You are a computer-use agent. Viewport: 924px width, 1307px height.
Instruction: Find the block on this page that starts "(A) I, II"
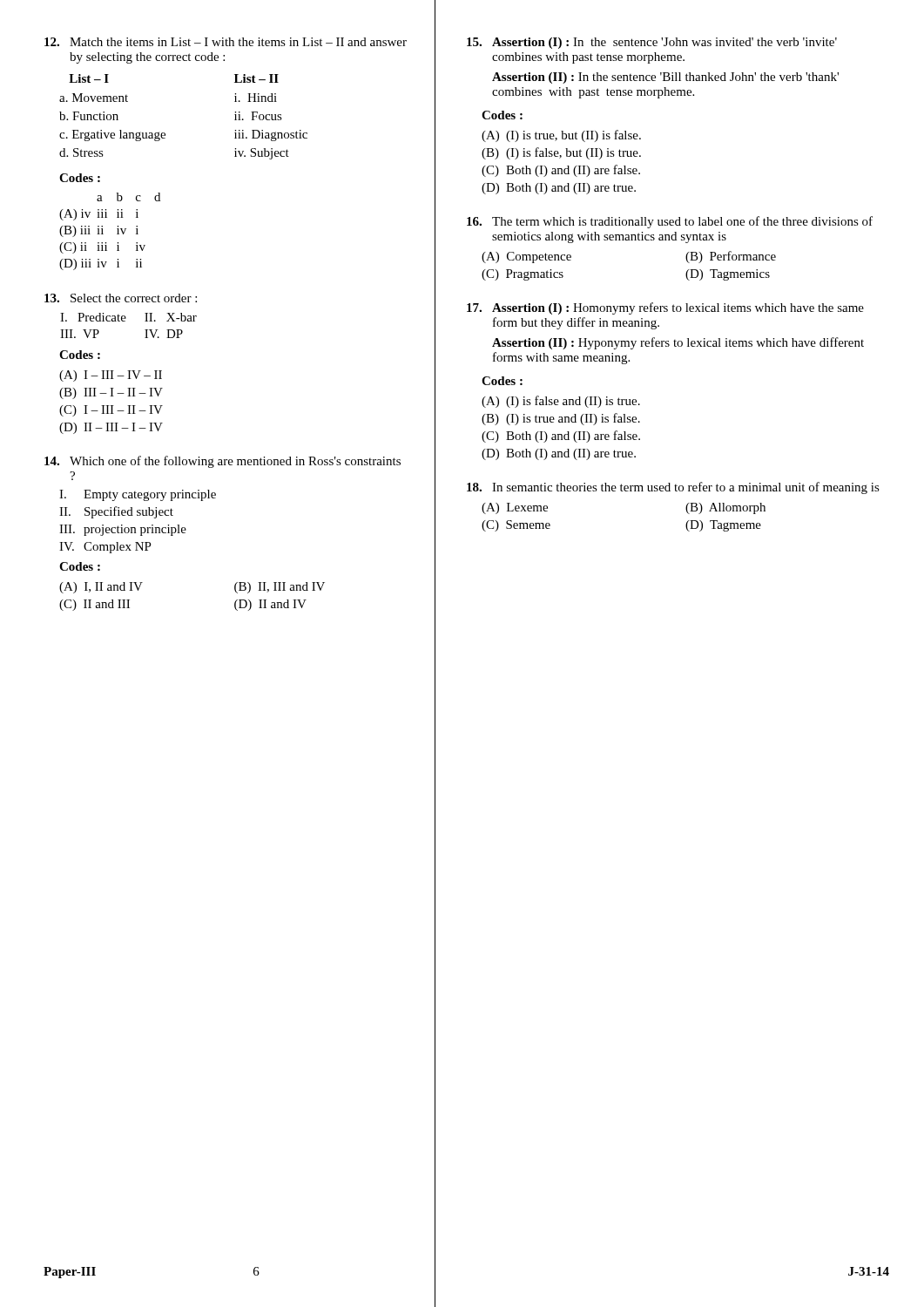[101, 586]
